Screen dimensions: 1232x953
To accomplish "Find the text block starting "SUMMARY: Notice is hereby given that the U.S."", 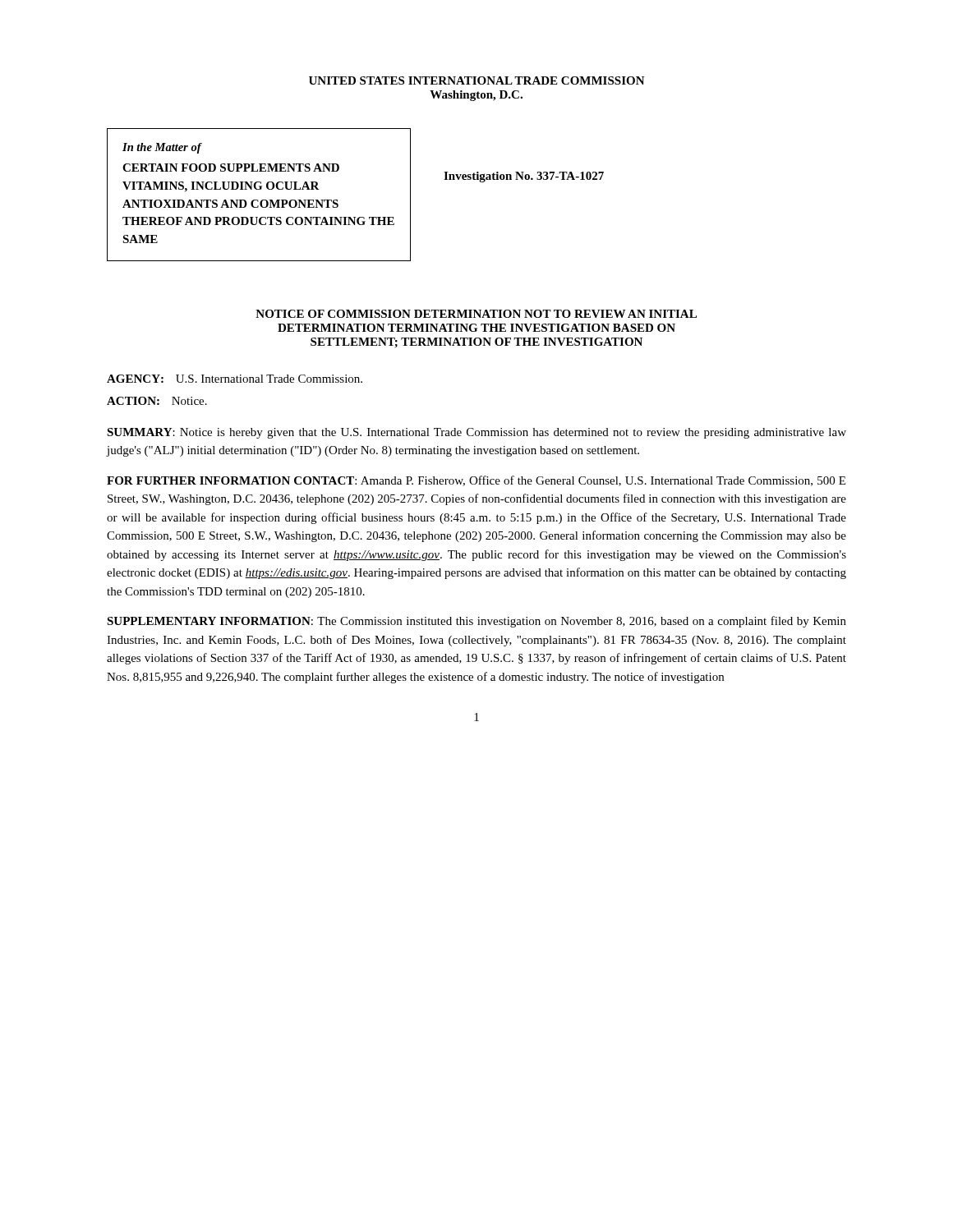I will coord(476,441).
